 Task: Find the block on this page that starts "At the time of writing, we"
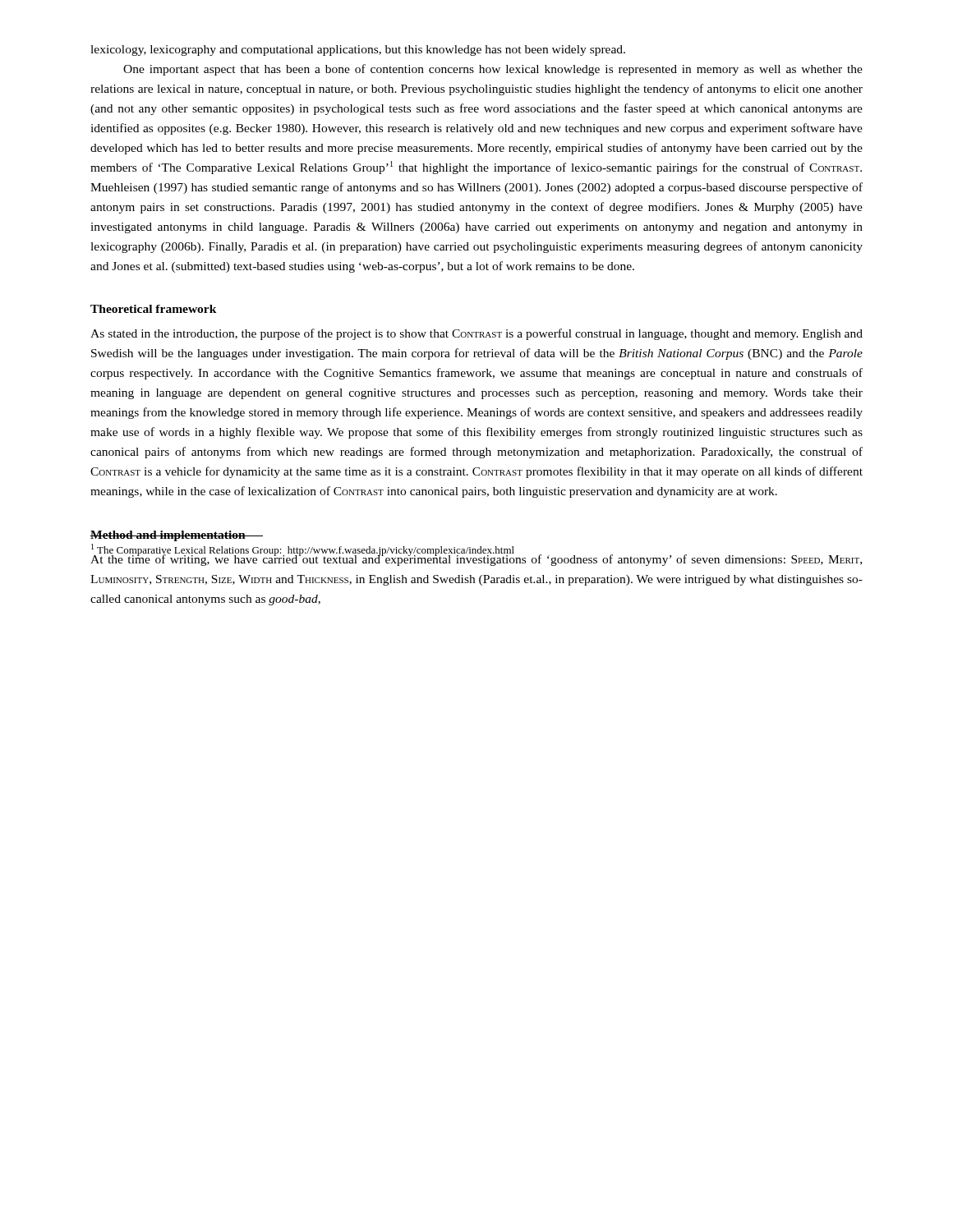click(x=476, y=579)
